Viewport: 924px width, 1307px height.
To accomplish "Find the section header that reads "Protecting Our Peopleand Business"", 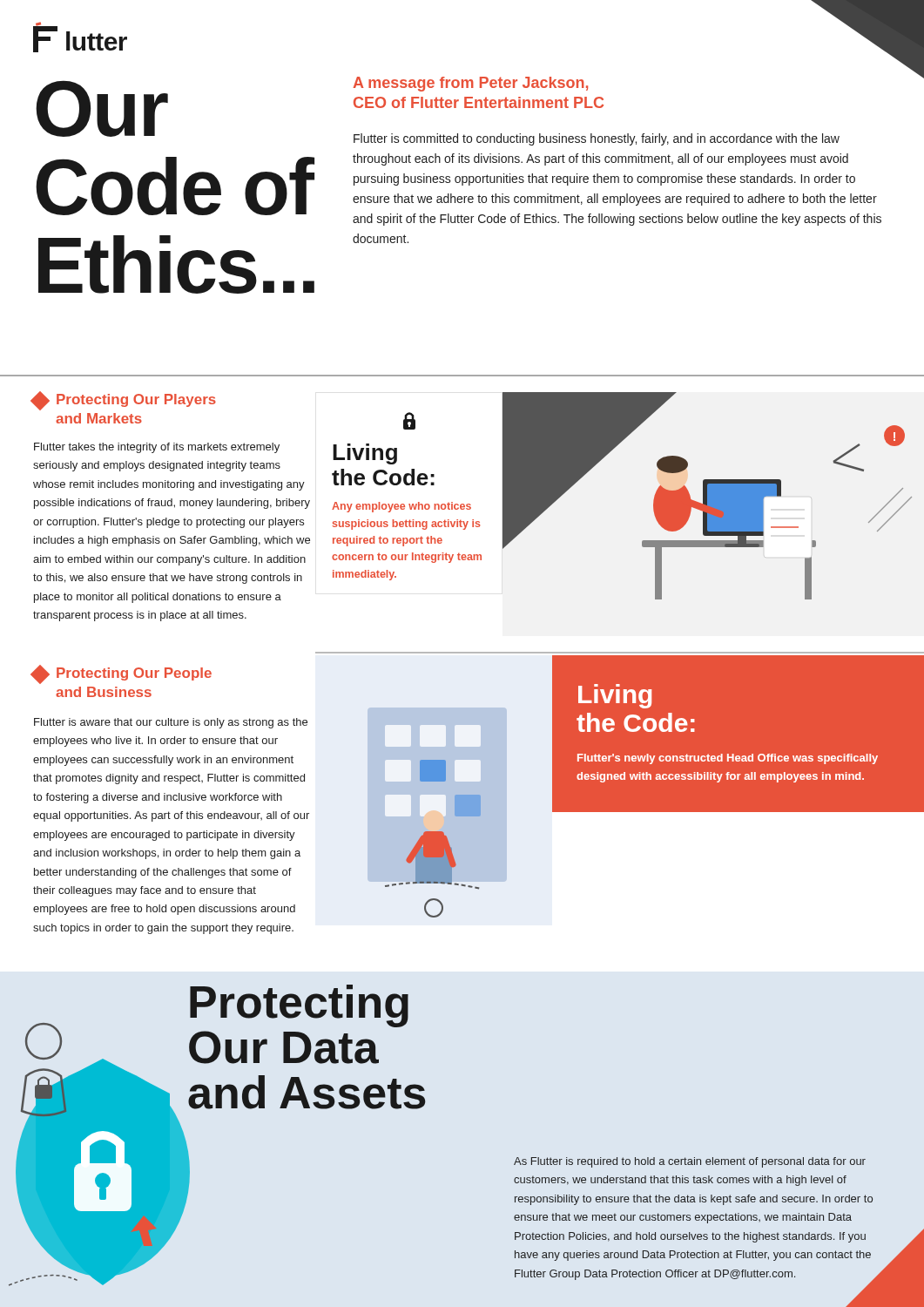I will click(x=123, y=683).
